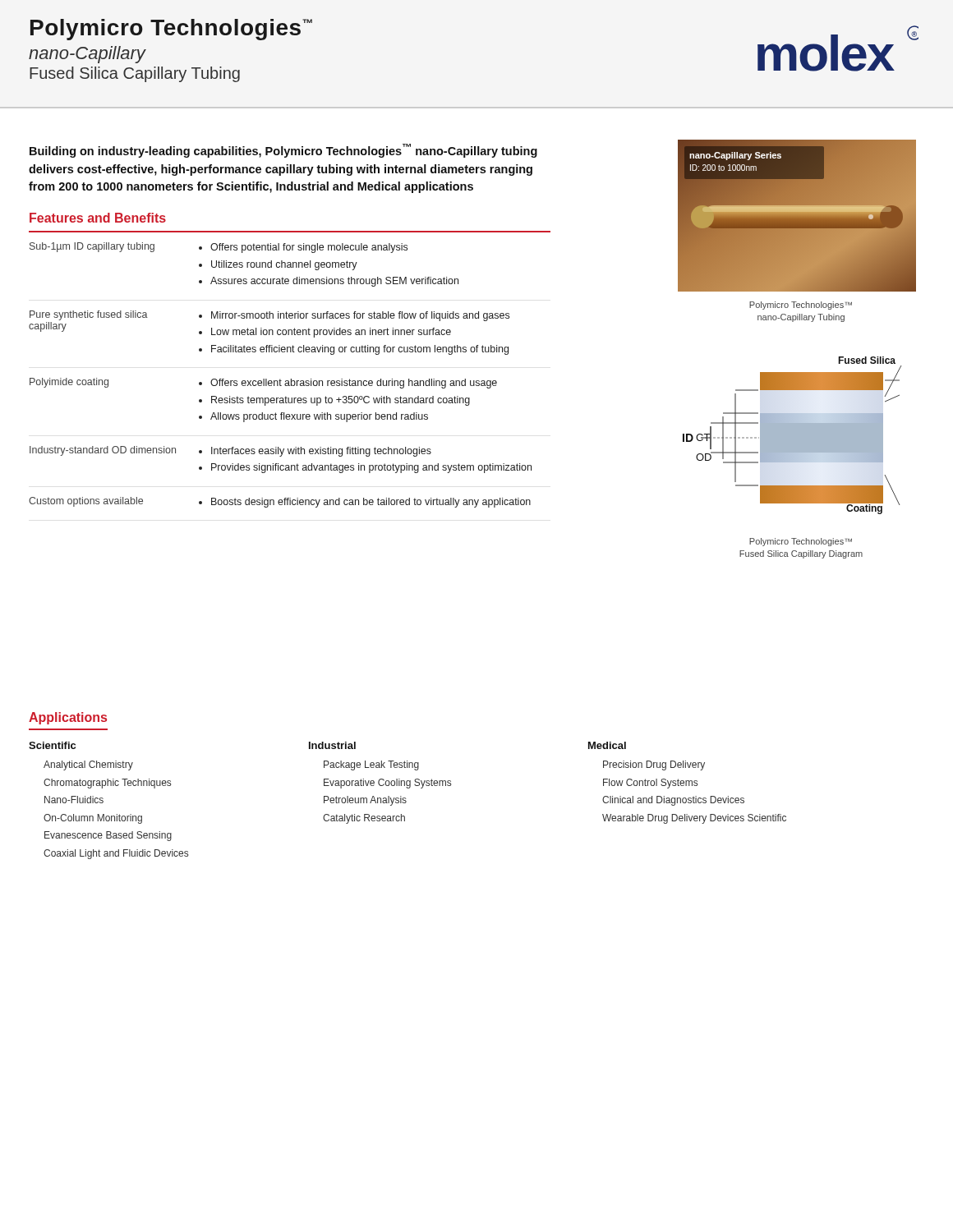Screen dimensions: 1232x953
Task: Point to the title beginning "Polymicro Technologies™ nano-Capillary Fused Silica"
Action: click(171, 30)
